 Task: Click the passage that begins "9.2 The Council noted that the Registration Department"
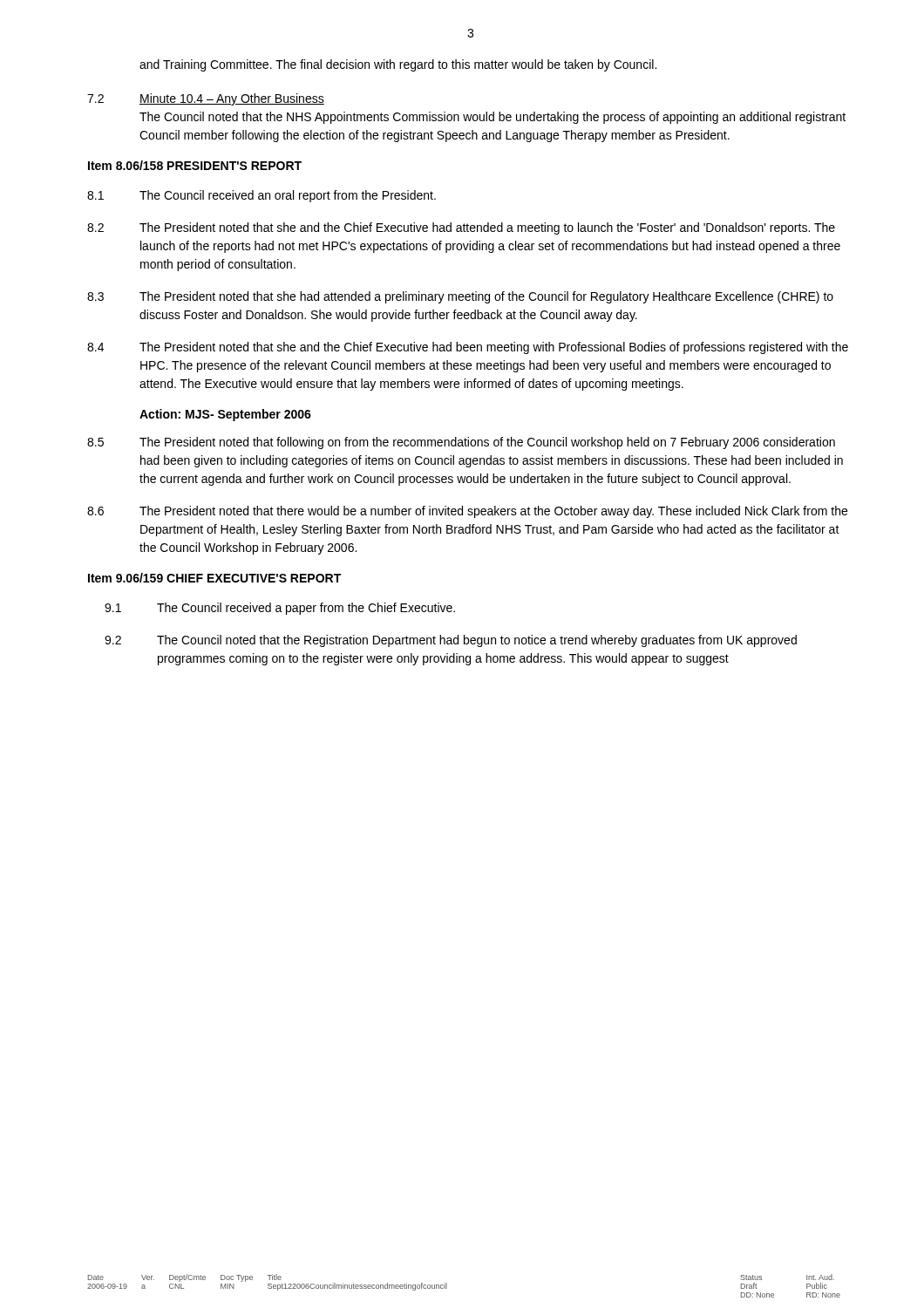pos(471,650)
